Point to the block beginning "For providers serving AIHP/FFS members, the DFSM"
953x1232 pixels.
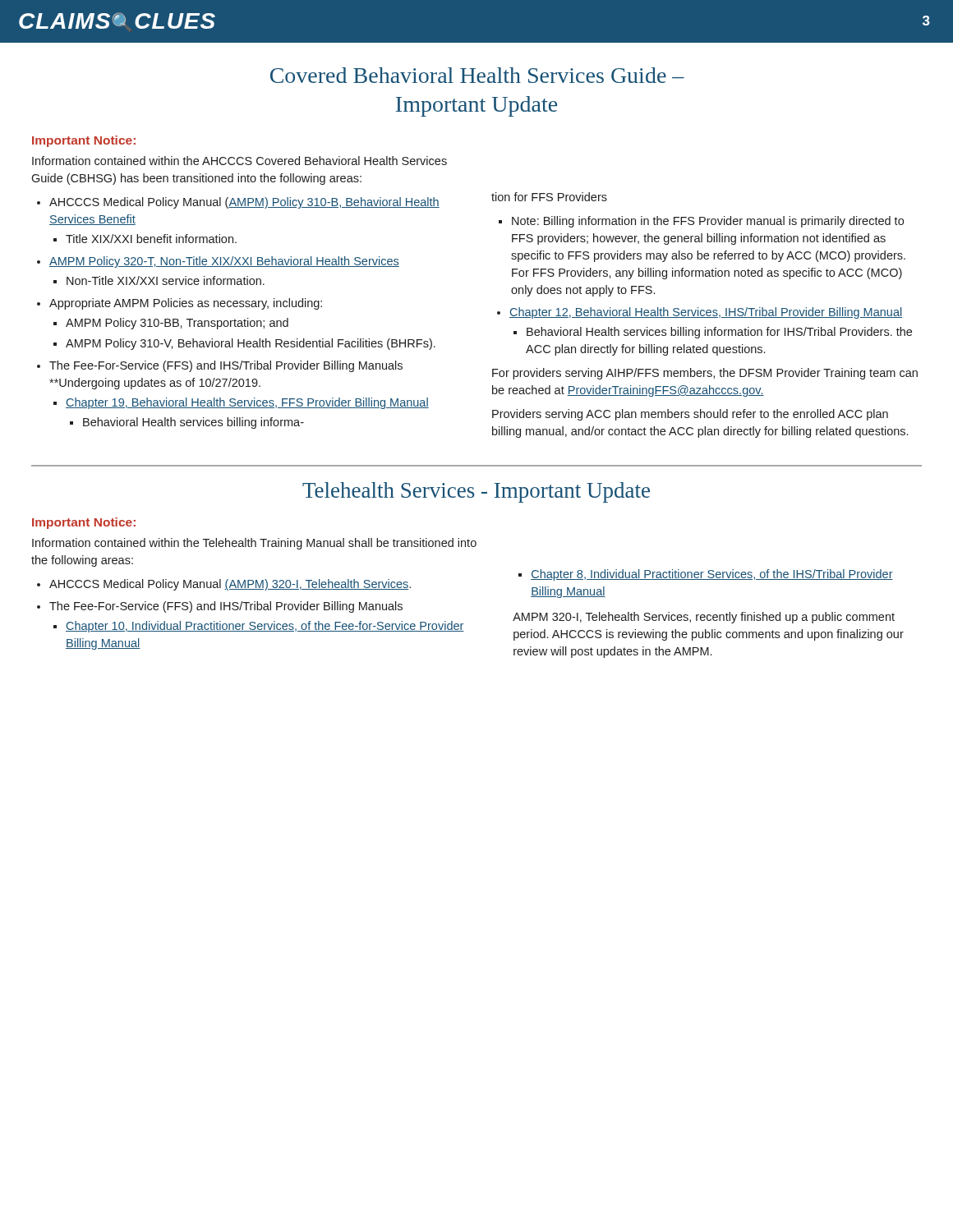tap(705, 382)
